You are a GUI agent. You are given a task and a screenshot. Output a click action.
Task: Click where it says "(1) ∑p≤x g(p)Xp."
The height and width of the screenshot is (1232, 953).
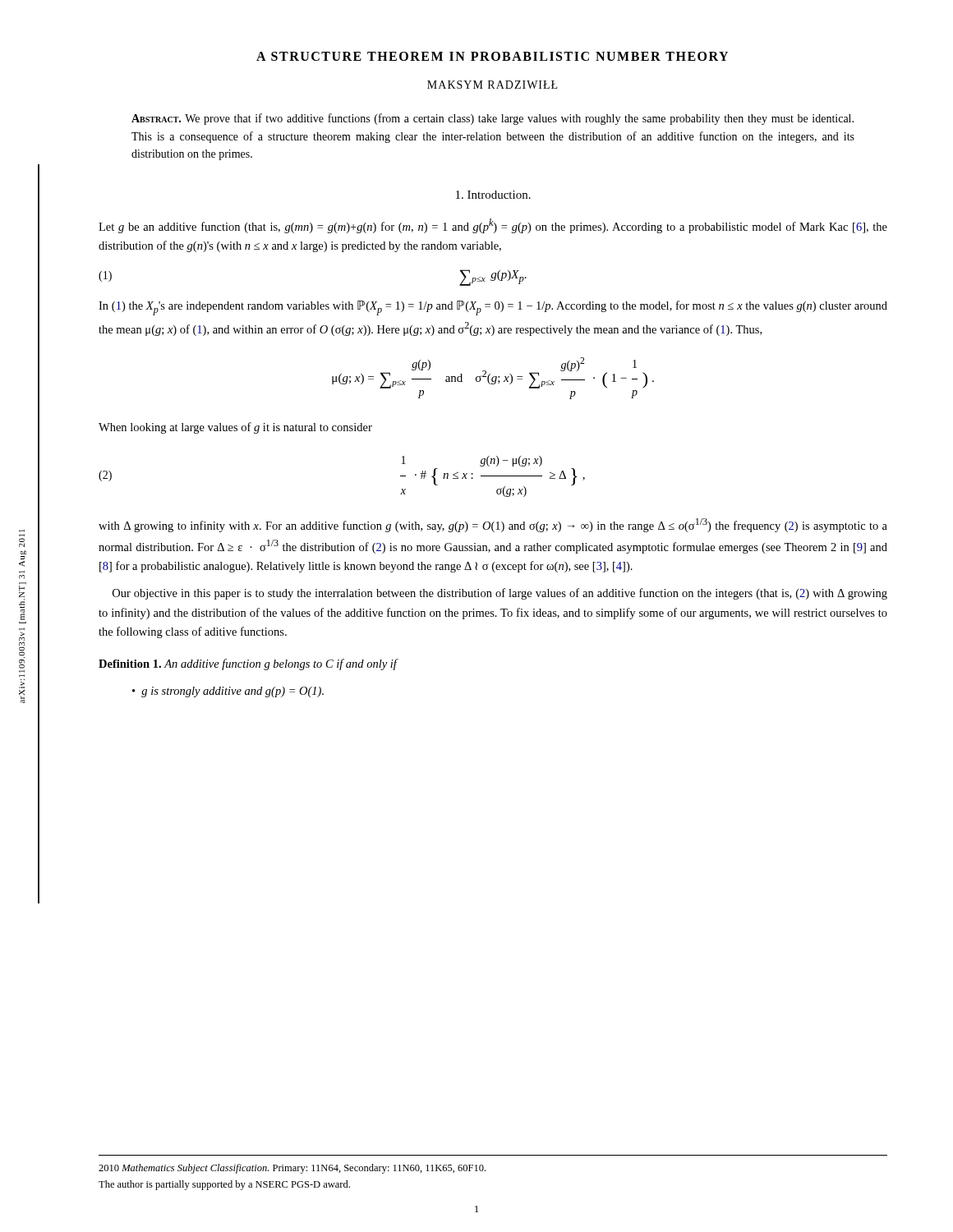click(478, 276)
